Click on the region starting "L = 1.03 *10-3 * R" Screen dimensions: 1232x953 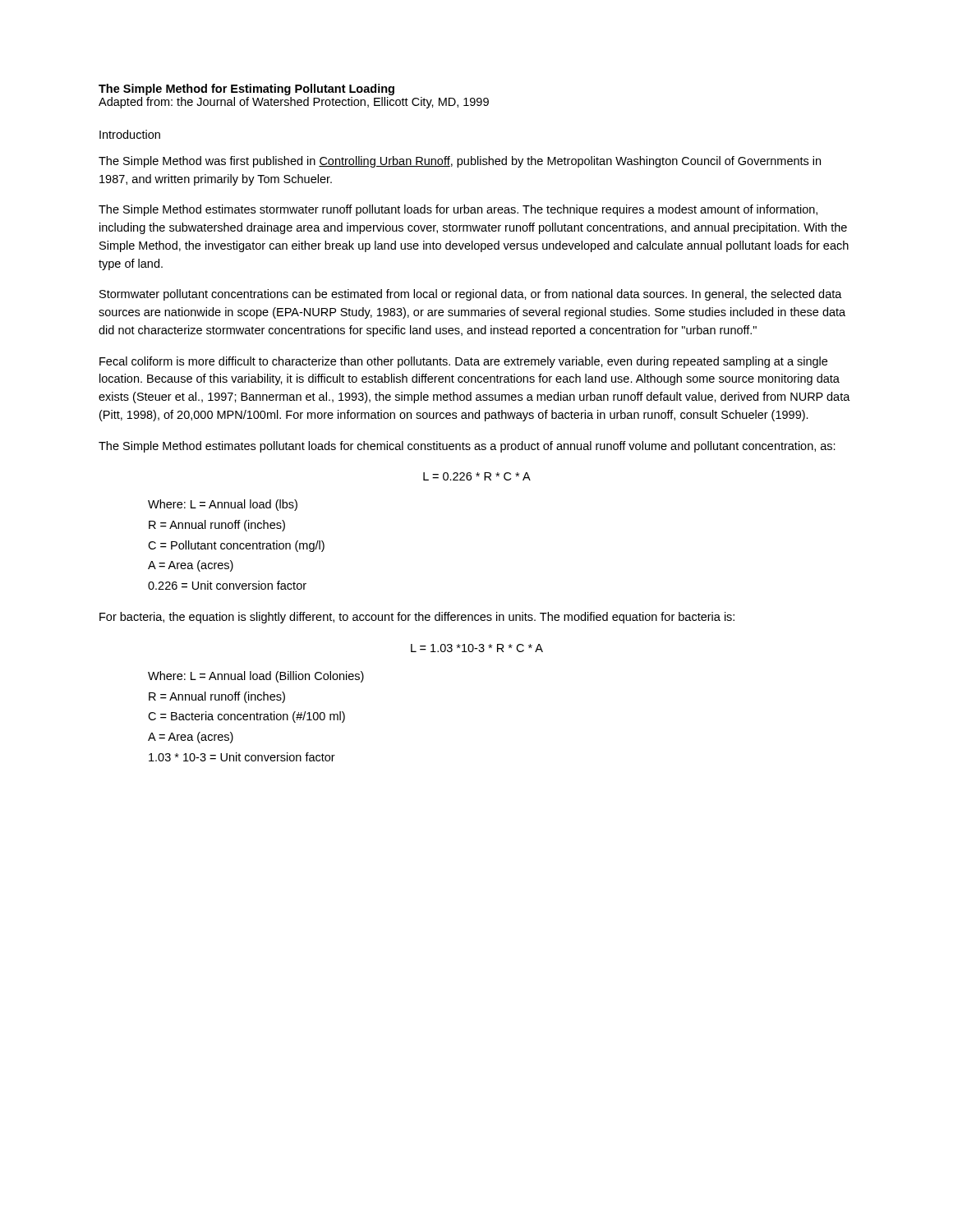pyautogui.click(x=476, y=648)
